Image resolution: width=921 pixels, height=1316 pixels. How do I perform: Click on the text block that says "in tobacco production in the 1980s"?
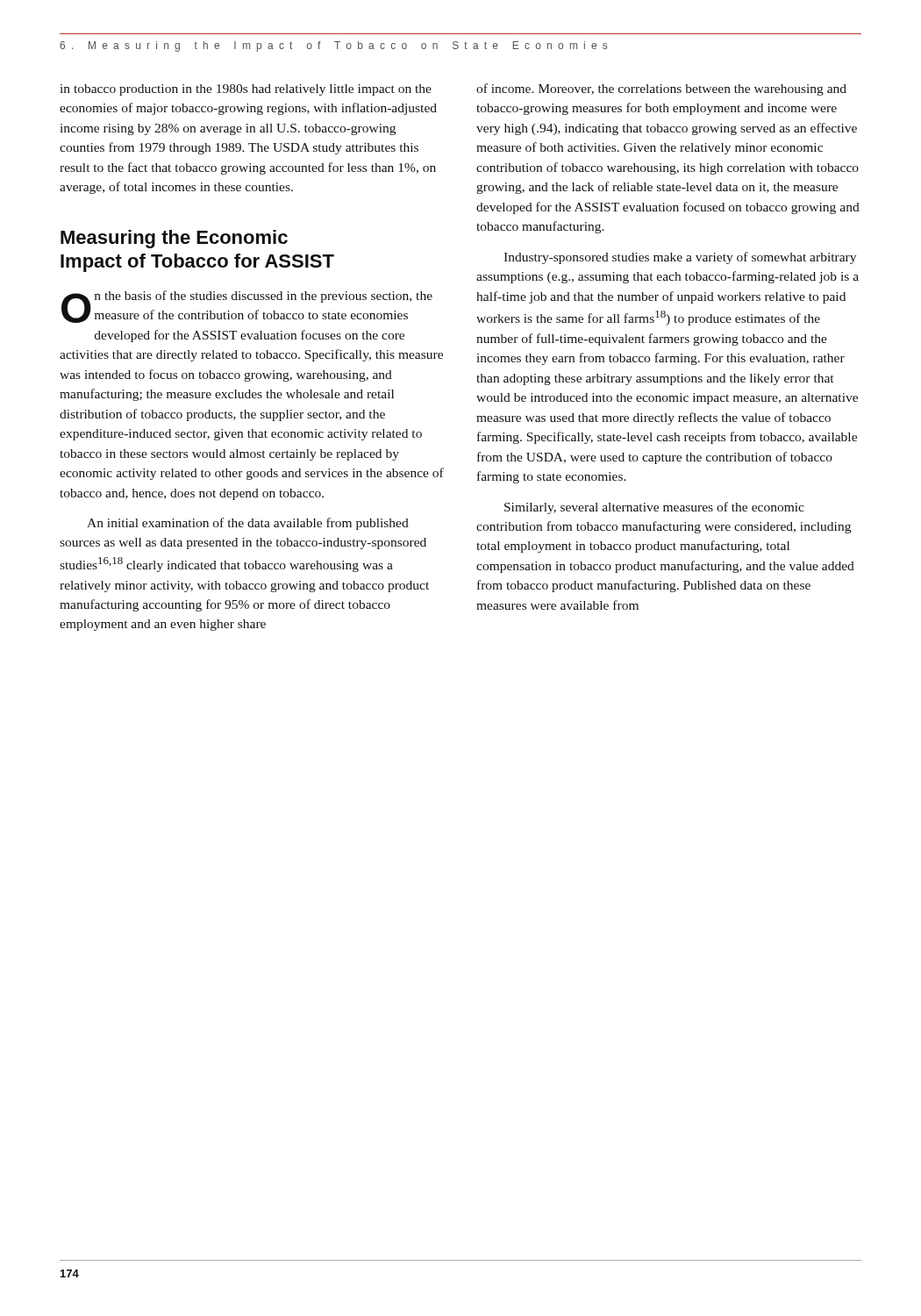(252, 138)
